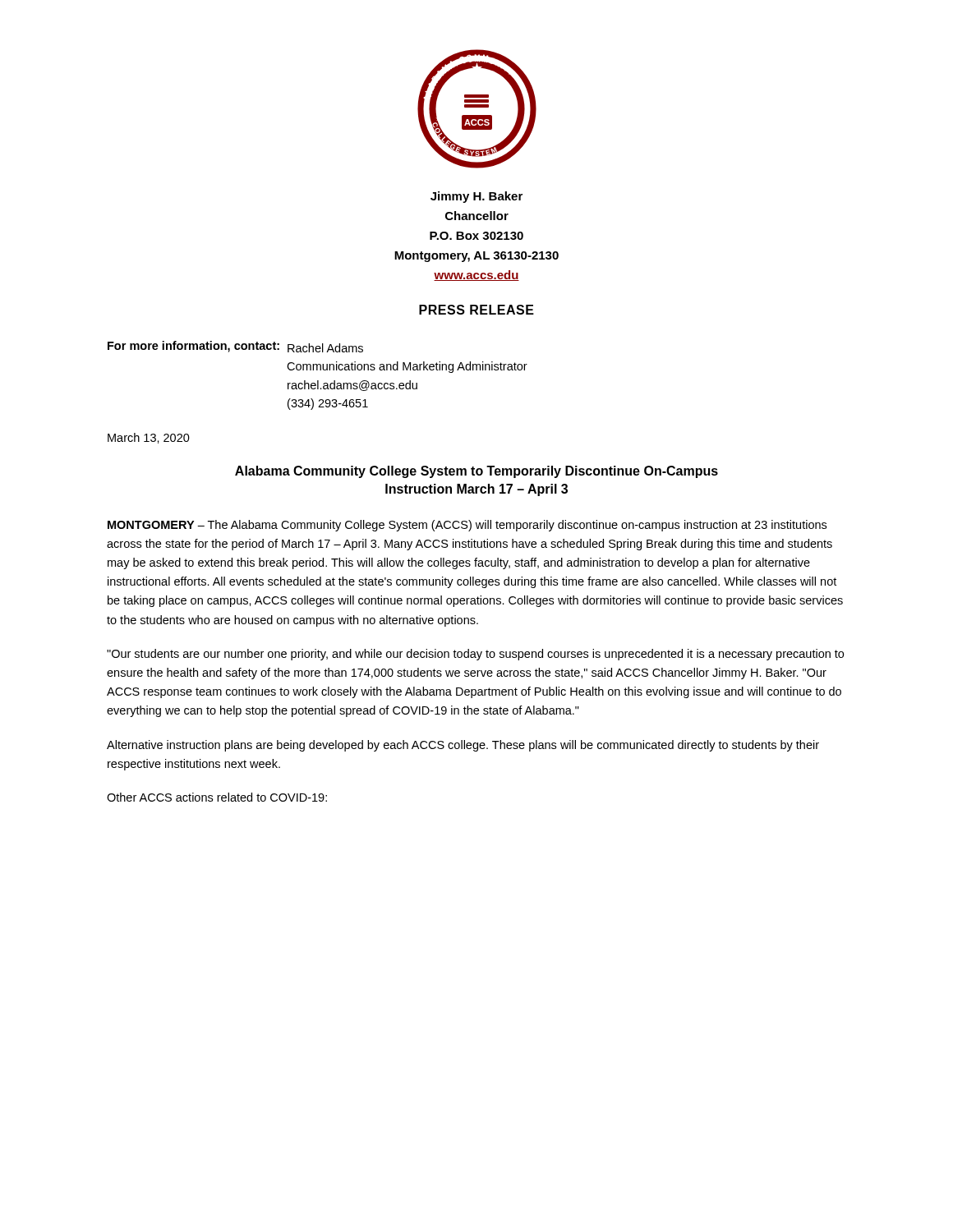Click on the text block that reads "Jimmy H. Baker Chancellor P.O."

pos(476,235)
